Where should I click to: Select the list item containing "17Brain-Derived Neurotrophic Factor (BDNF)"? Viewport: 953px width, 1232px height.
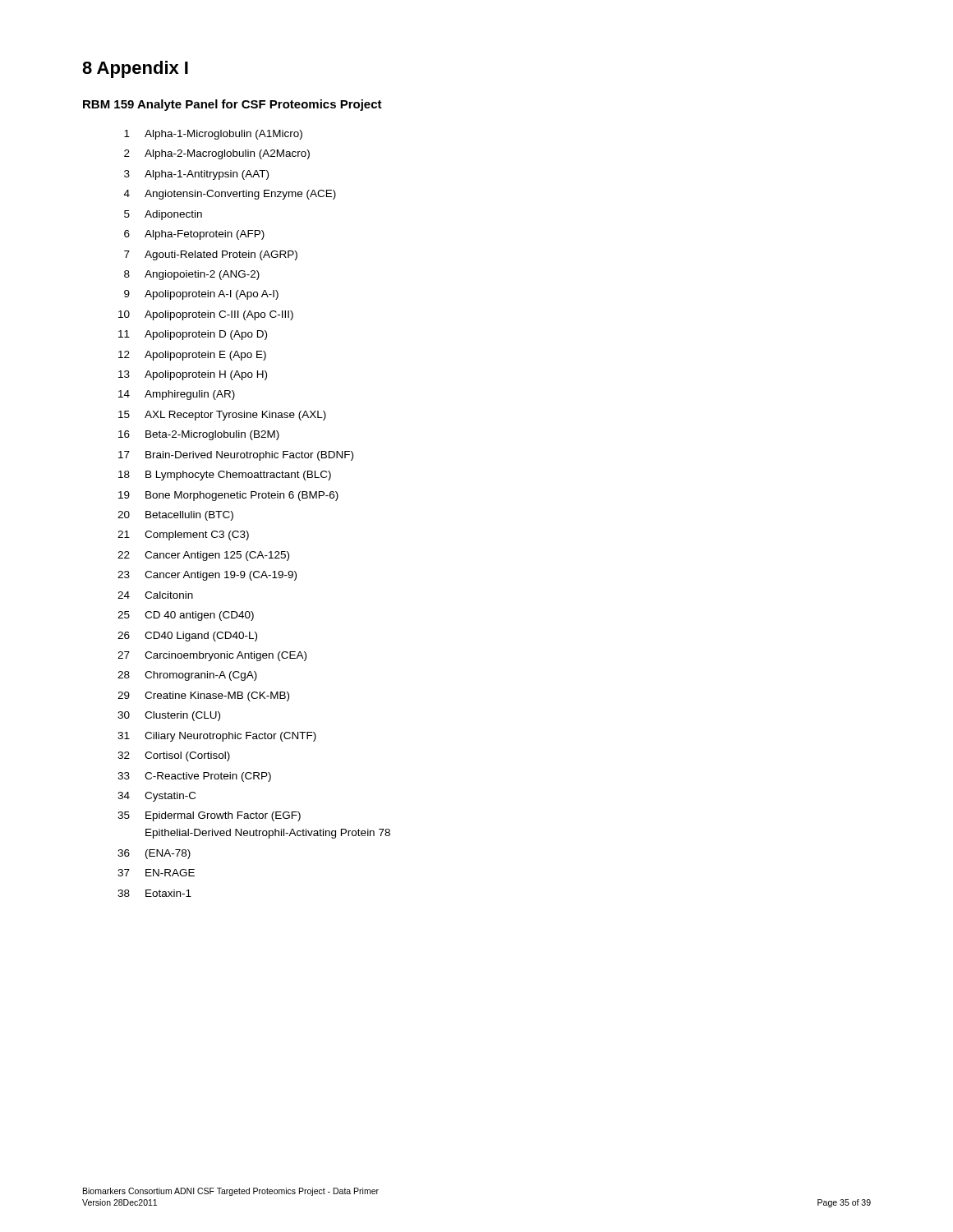tap(236, 456)
